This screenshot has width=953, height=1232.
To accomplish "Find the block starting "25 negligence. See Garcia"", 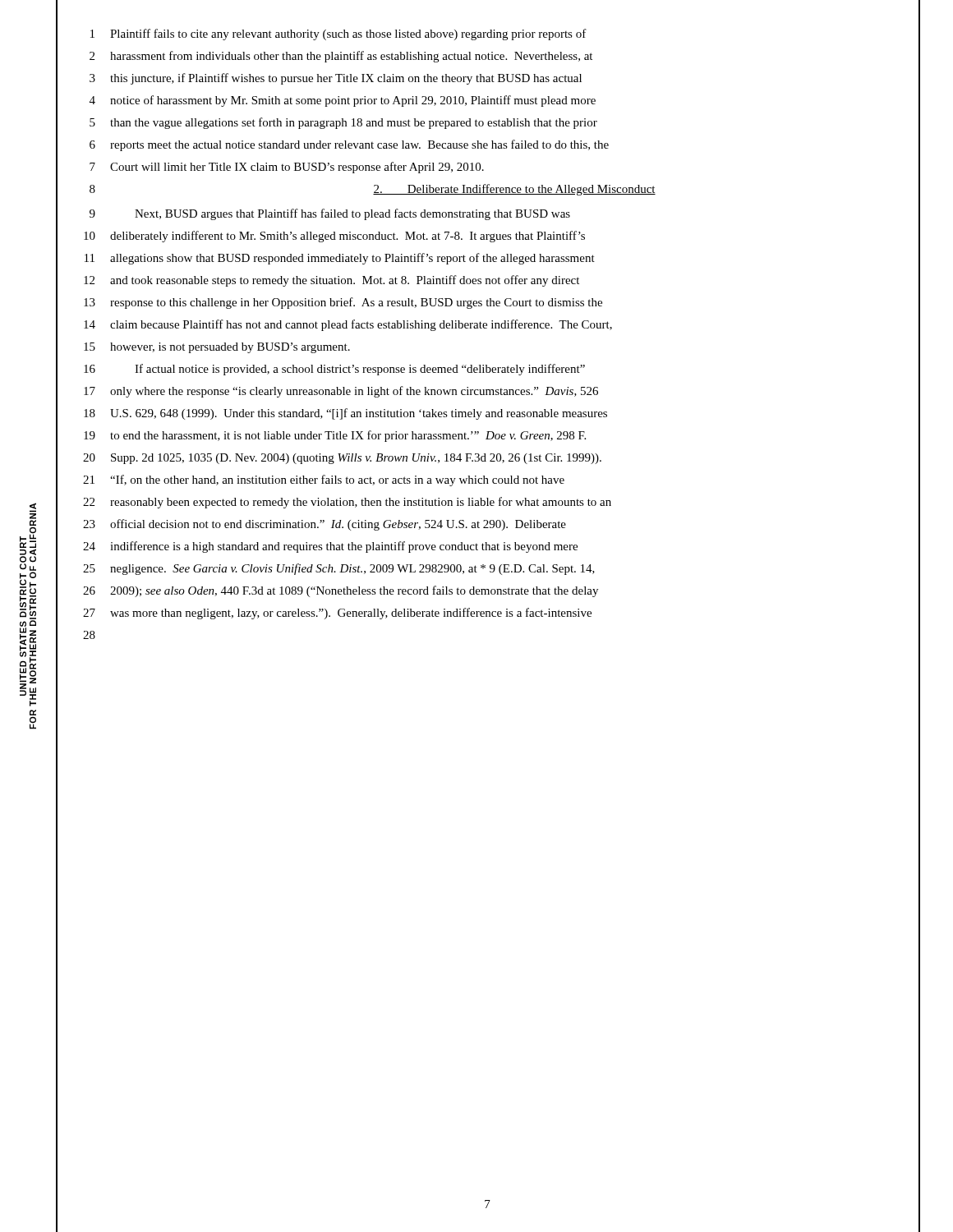I will 487,570.
